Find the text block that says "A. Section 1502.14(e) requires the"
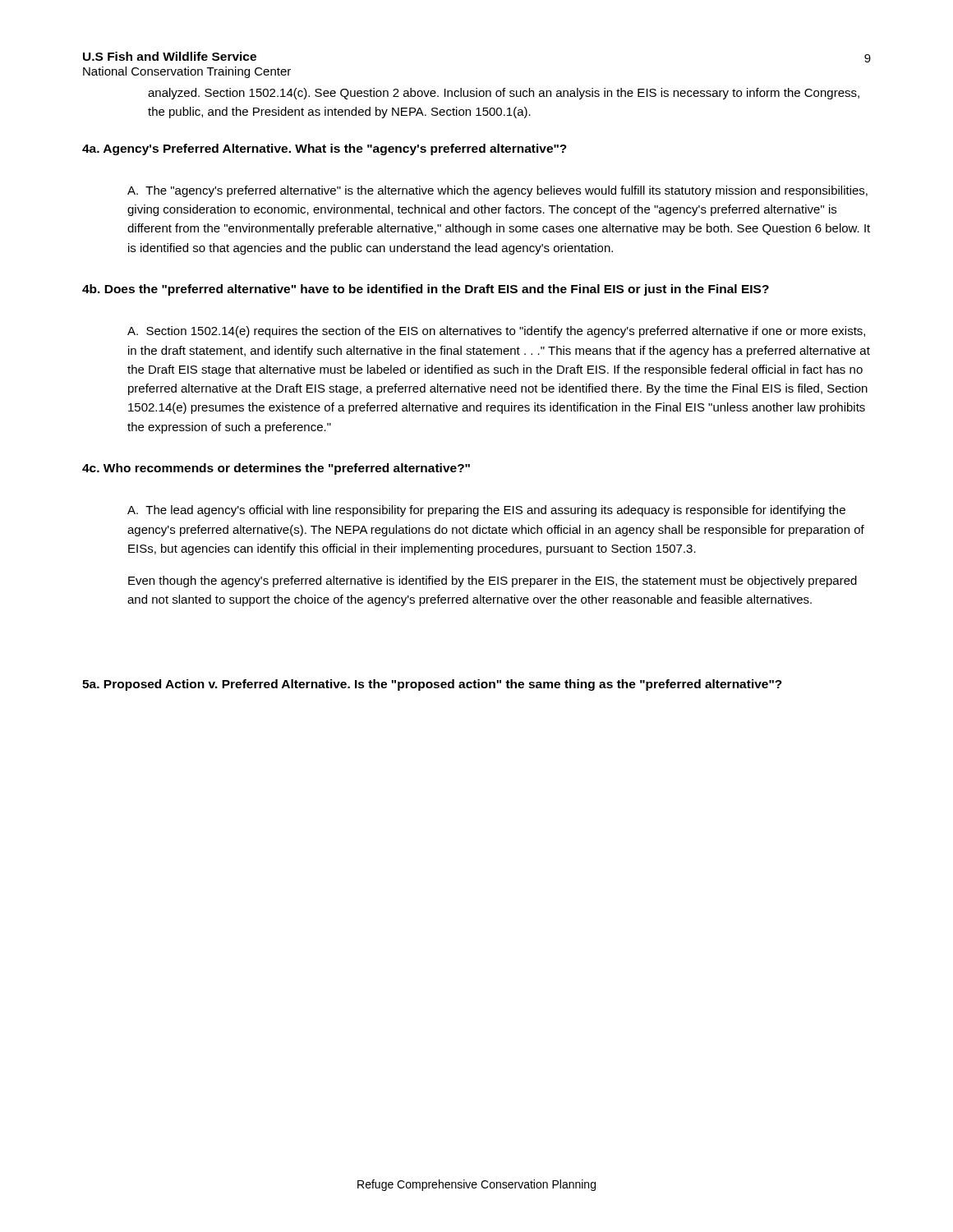 [x=499, y=379]
